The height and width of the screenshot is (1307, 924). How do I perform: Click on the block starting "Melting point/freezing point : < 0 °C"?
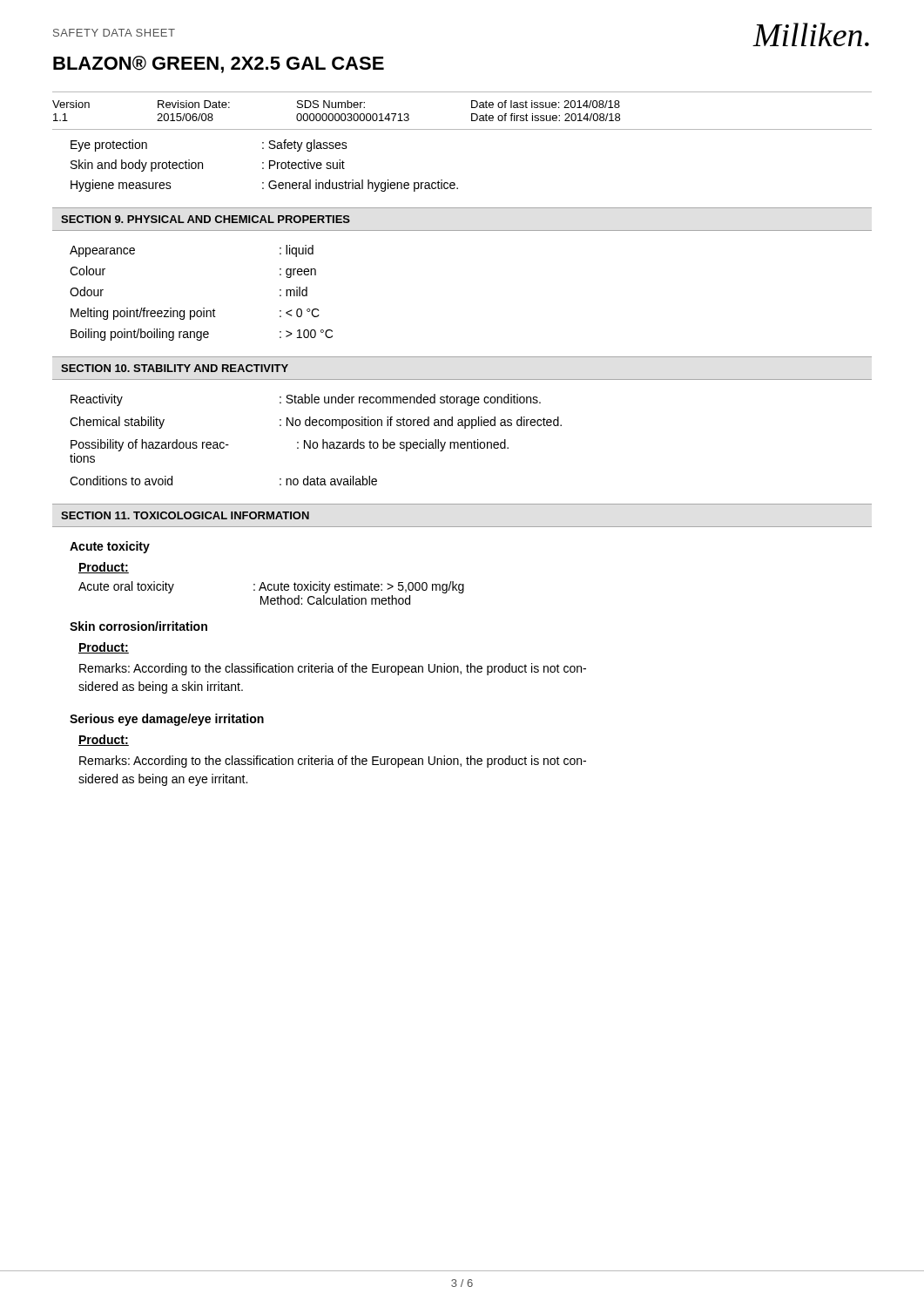195,313
